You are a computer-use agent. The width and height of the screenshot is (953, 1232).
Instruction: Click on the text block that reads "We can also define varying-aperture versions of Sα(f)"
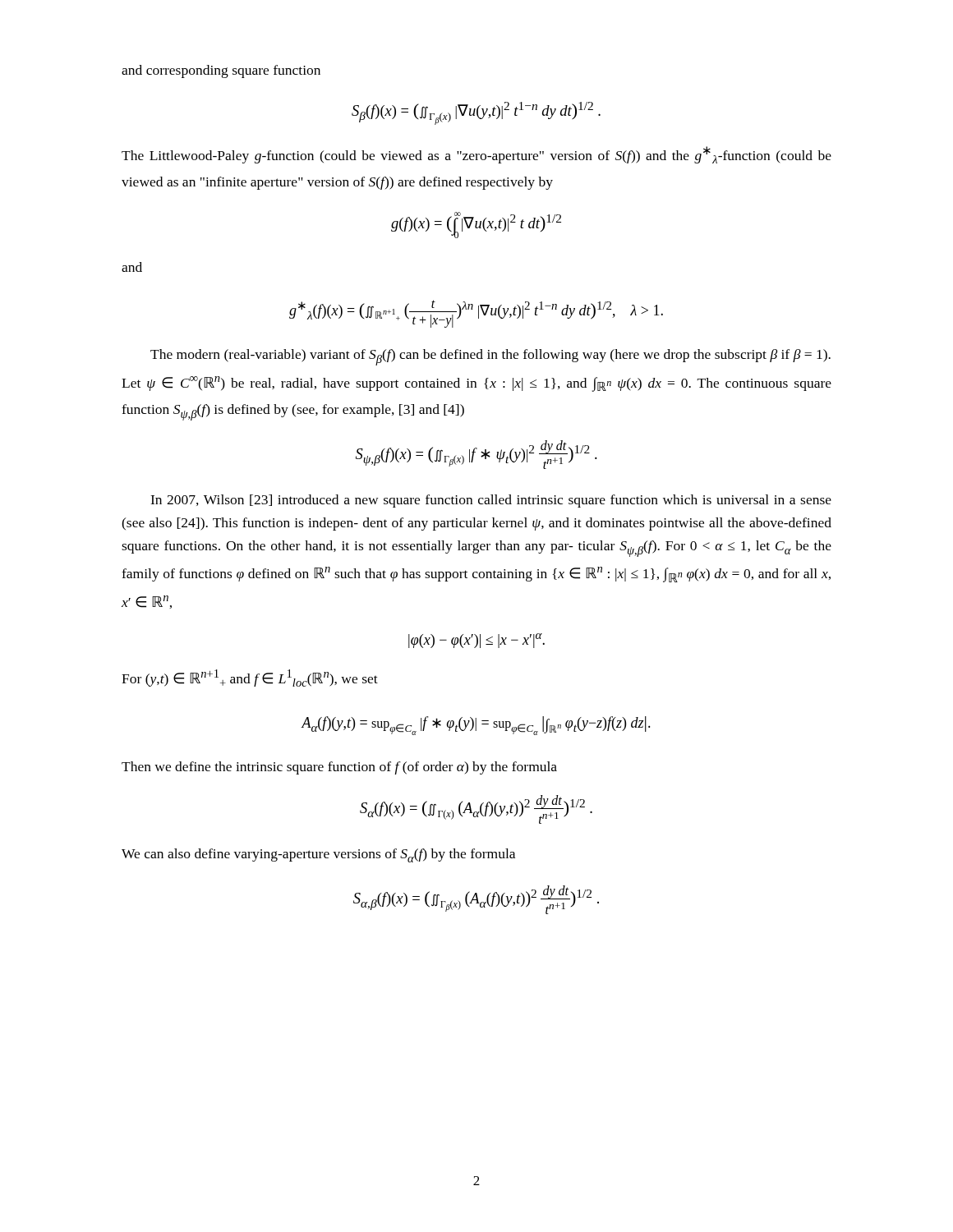click(319, 855)
